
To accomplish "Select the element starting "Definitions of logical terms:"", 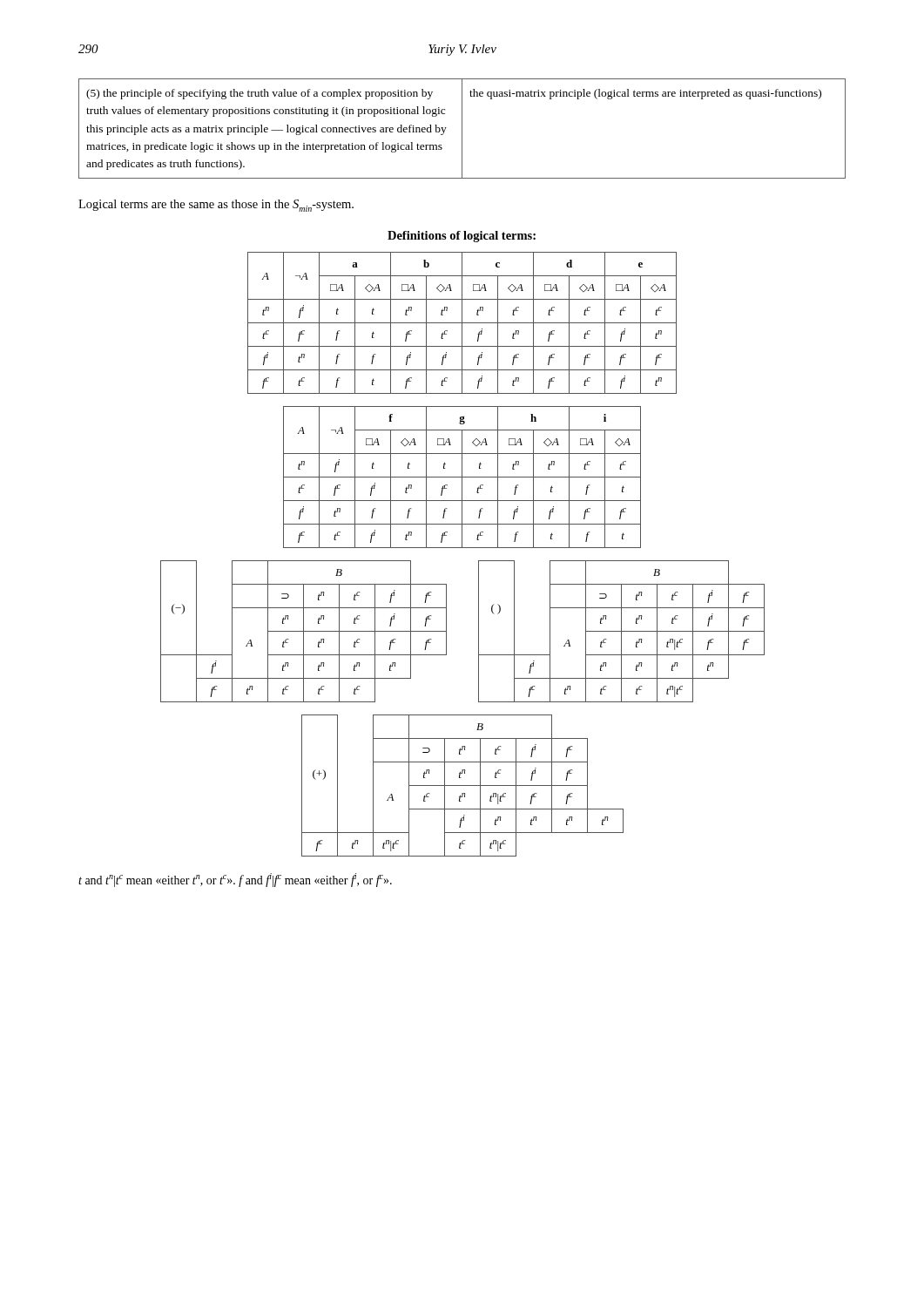I will [x=462, y=235].
